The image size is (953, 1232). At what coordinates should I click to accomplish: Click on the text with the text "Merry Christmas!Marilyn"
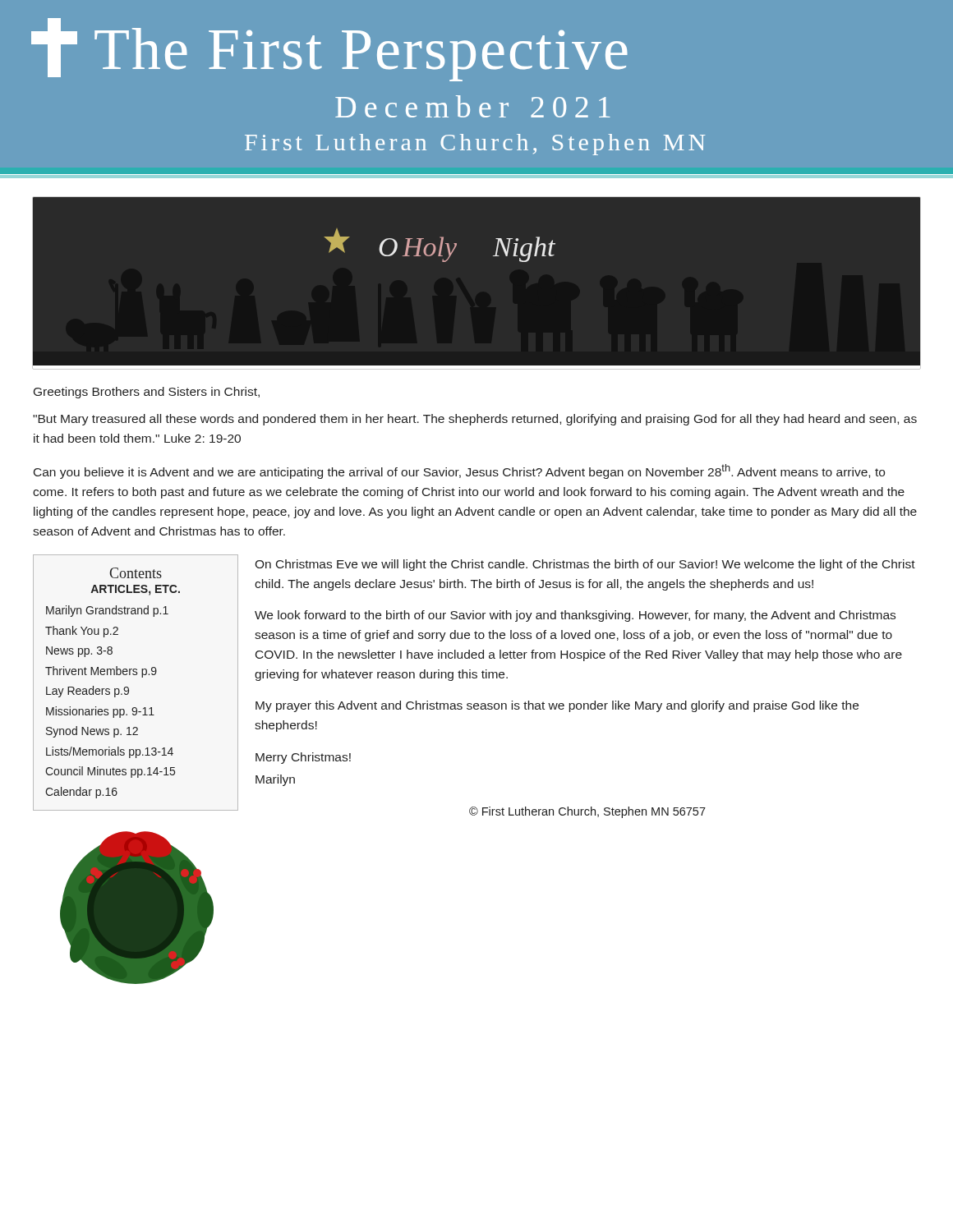pyautogui.click(x=303, y=768)
